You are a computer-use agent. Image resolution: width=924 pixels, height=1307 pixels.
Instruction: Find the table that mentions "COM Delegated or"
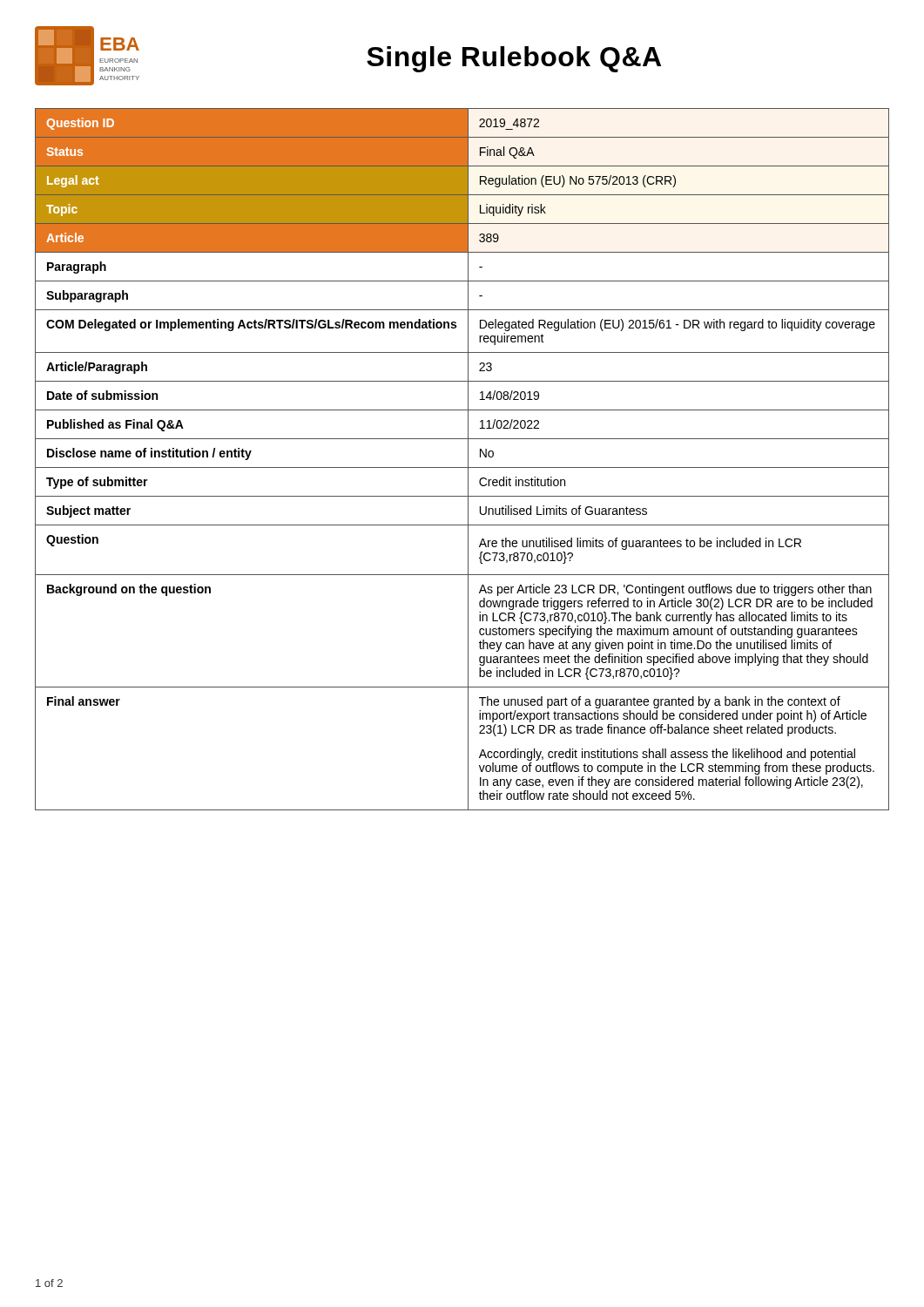point(462,459)
